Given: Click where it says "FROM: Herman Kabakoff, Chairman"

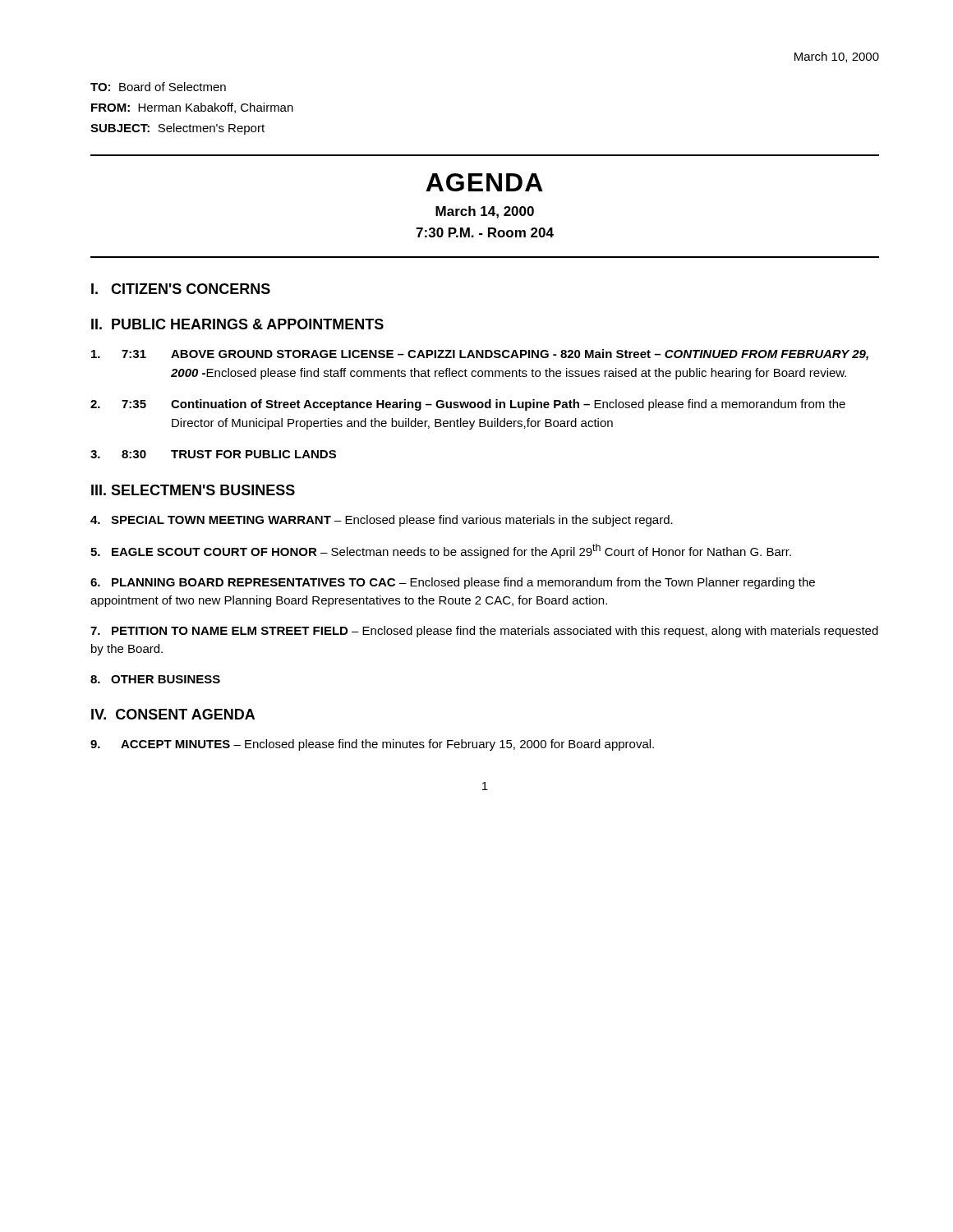Looking at the screenshot, I should pyautogui.click(x=192, y=107).
